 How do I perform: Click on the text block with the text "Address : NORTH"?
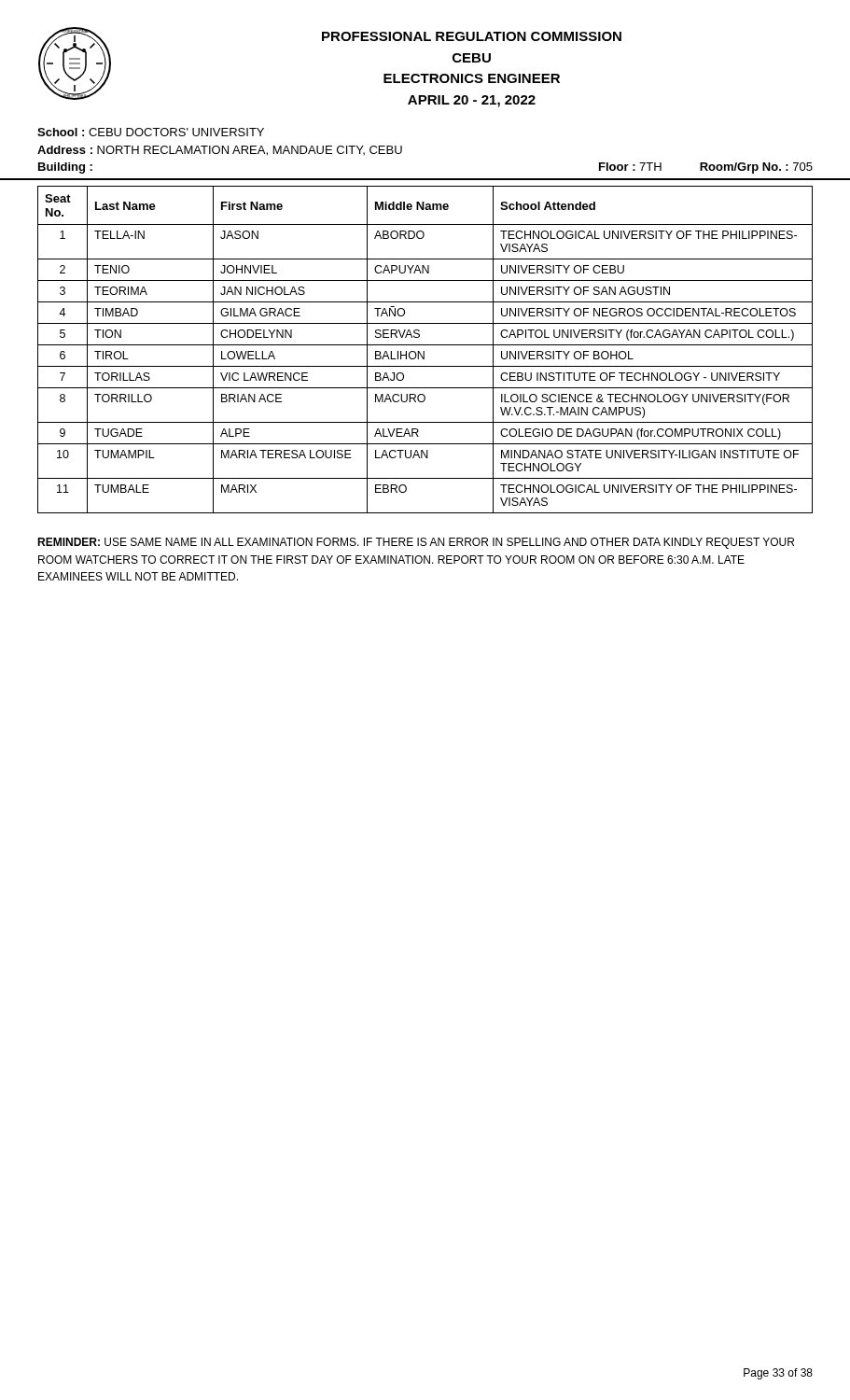[x=220, y=150]
